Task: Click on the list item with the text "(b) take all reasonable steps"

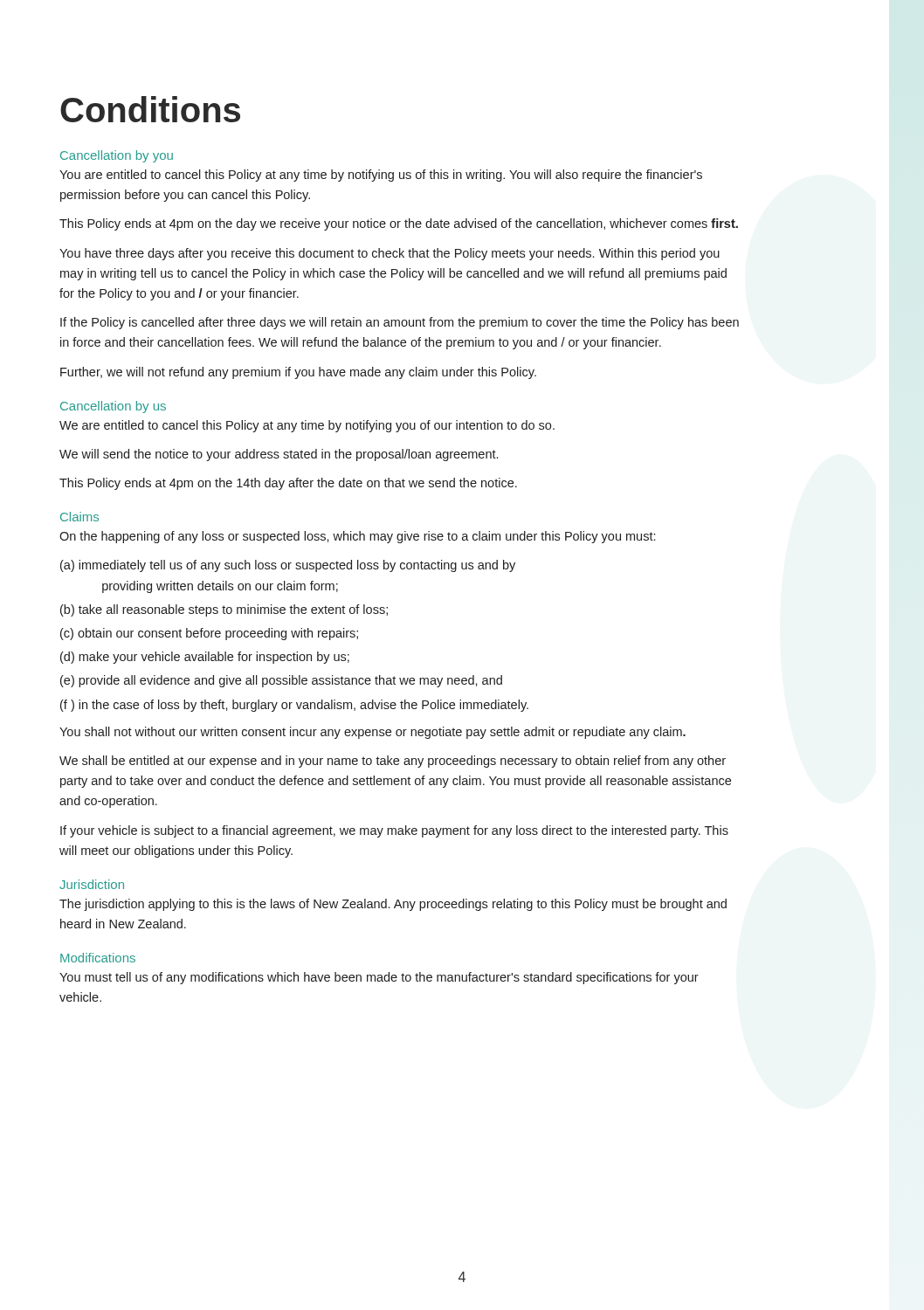Action: 224,609
